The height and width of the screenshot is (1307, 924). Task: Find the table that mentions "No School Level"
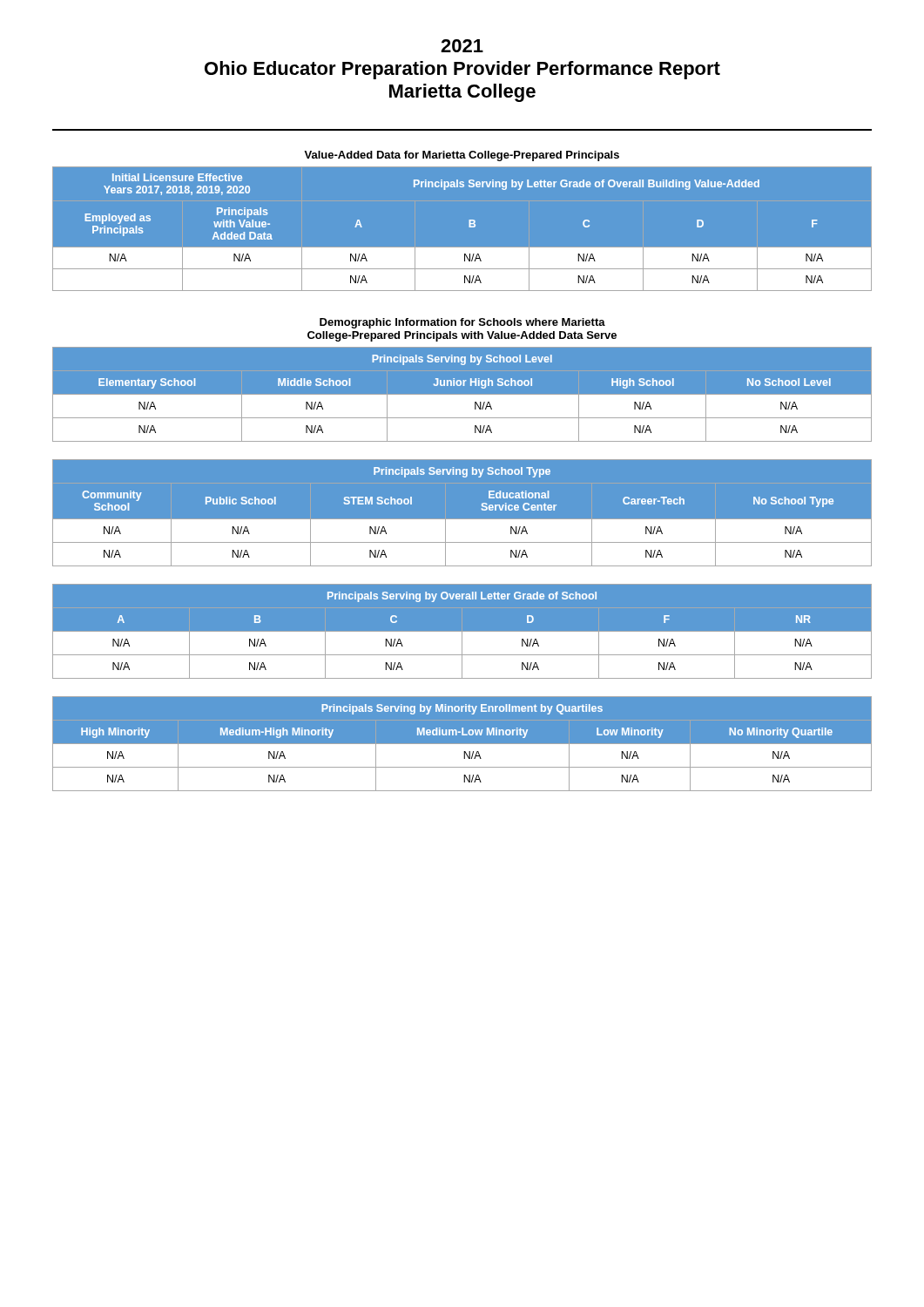tap(462, 394)
